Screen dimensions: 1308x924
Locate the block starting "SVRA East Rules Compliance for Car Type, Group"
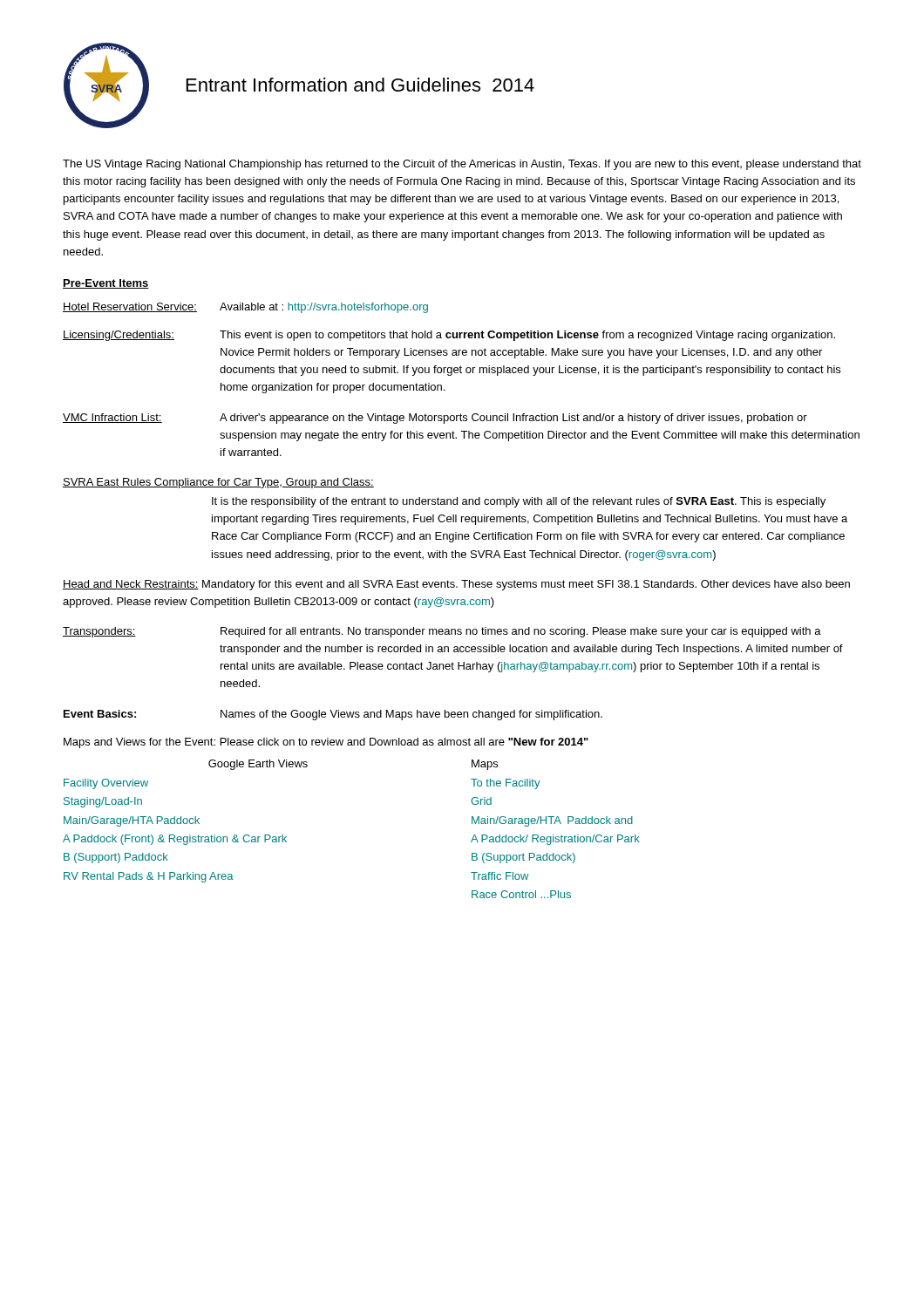click(x=462, y=519)
